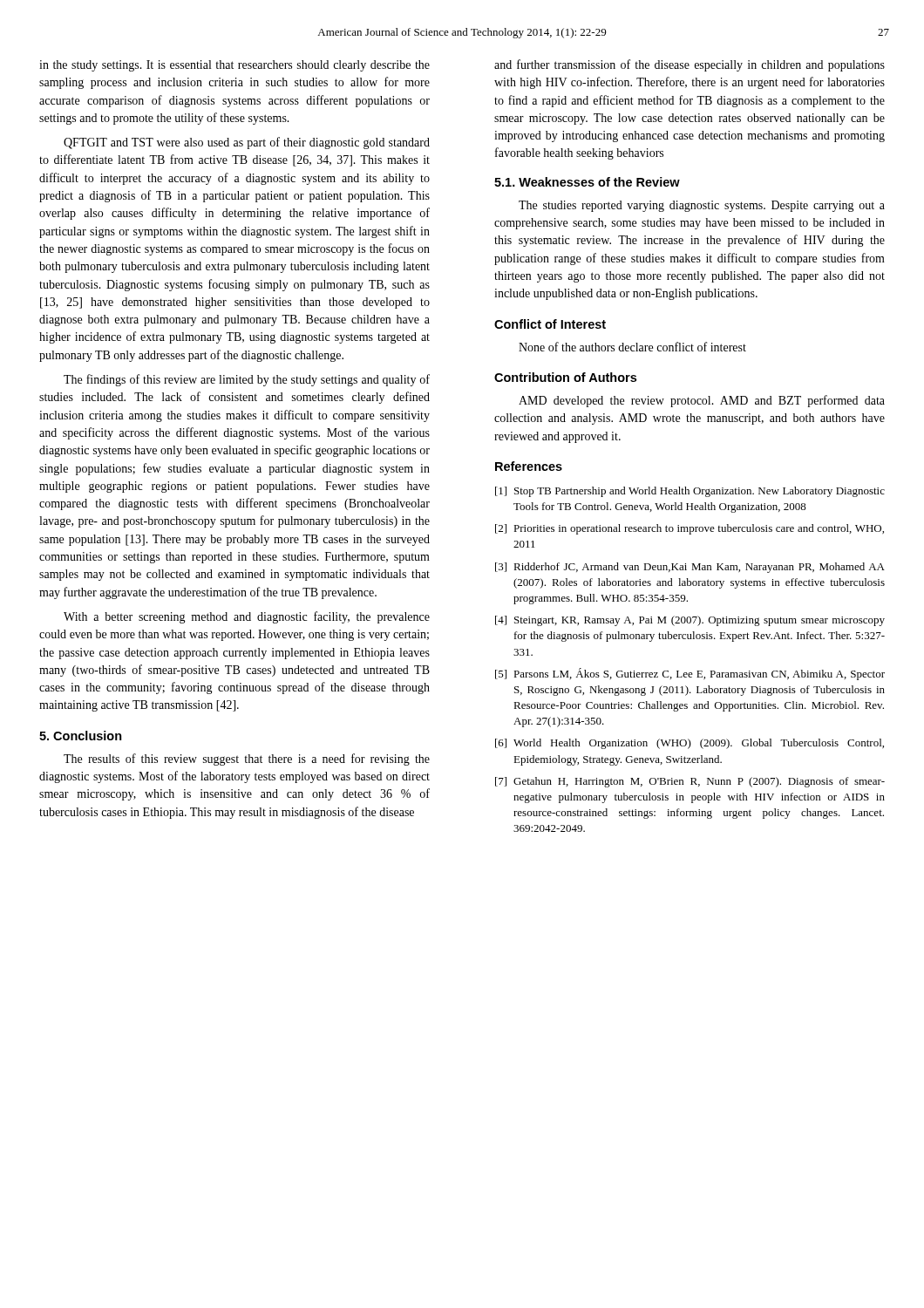Image resolution: width=924 pixels, height=1308 pixels.
Task: Where is the passage that starts "[2] Priorities in"?
Action: pos(689,537)
